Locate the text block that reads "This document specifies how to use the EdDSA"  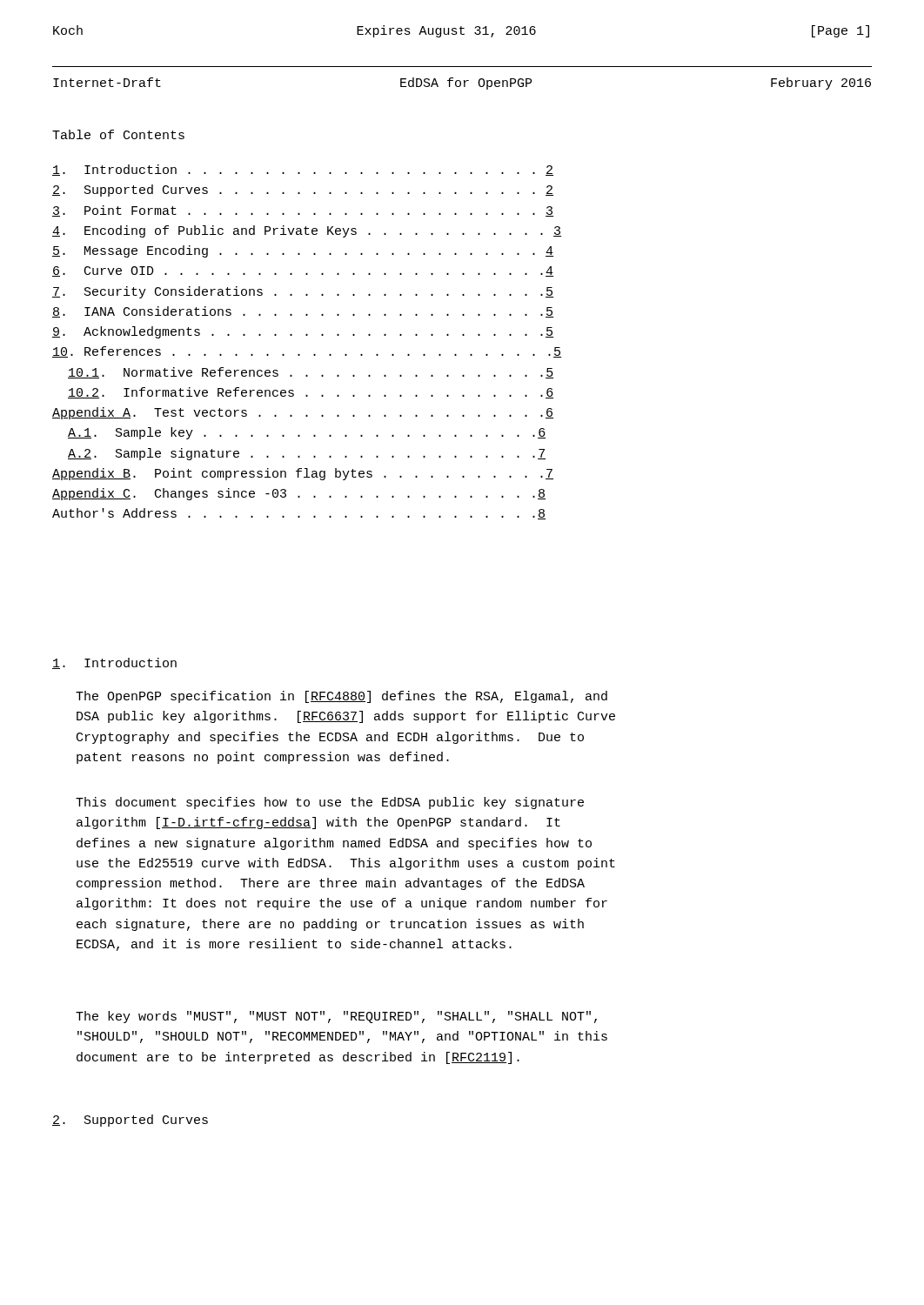(334, 874)
